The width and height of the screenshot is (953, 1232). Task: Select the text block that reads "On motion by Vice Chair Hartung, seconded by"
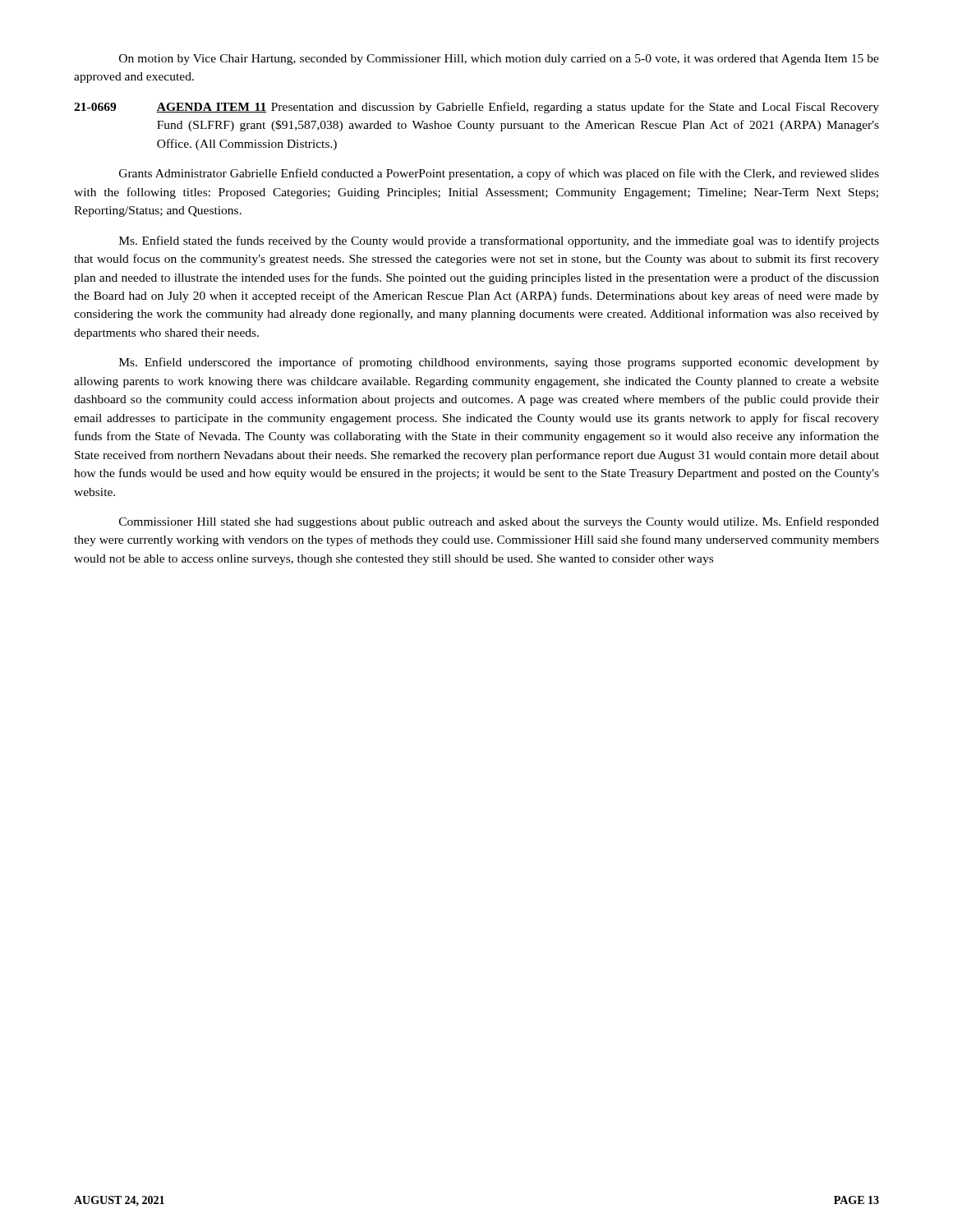click(x=476, y=68)
